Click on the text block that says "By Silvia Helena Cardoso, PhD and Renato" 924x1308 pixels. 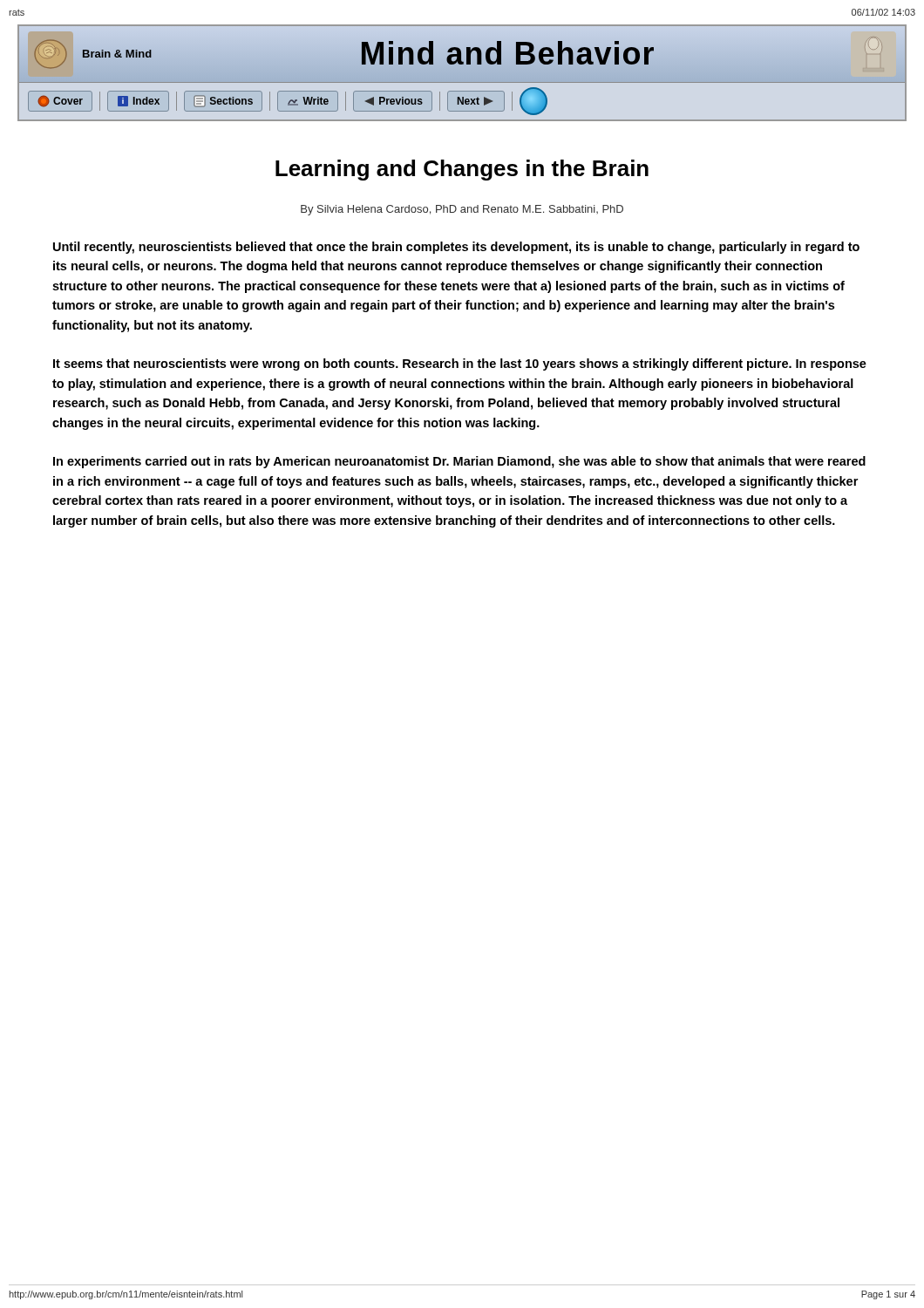[462, 209]
